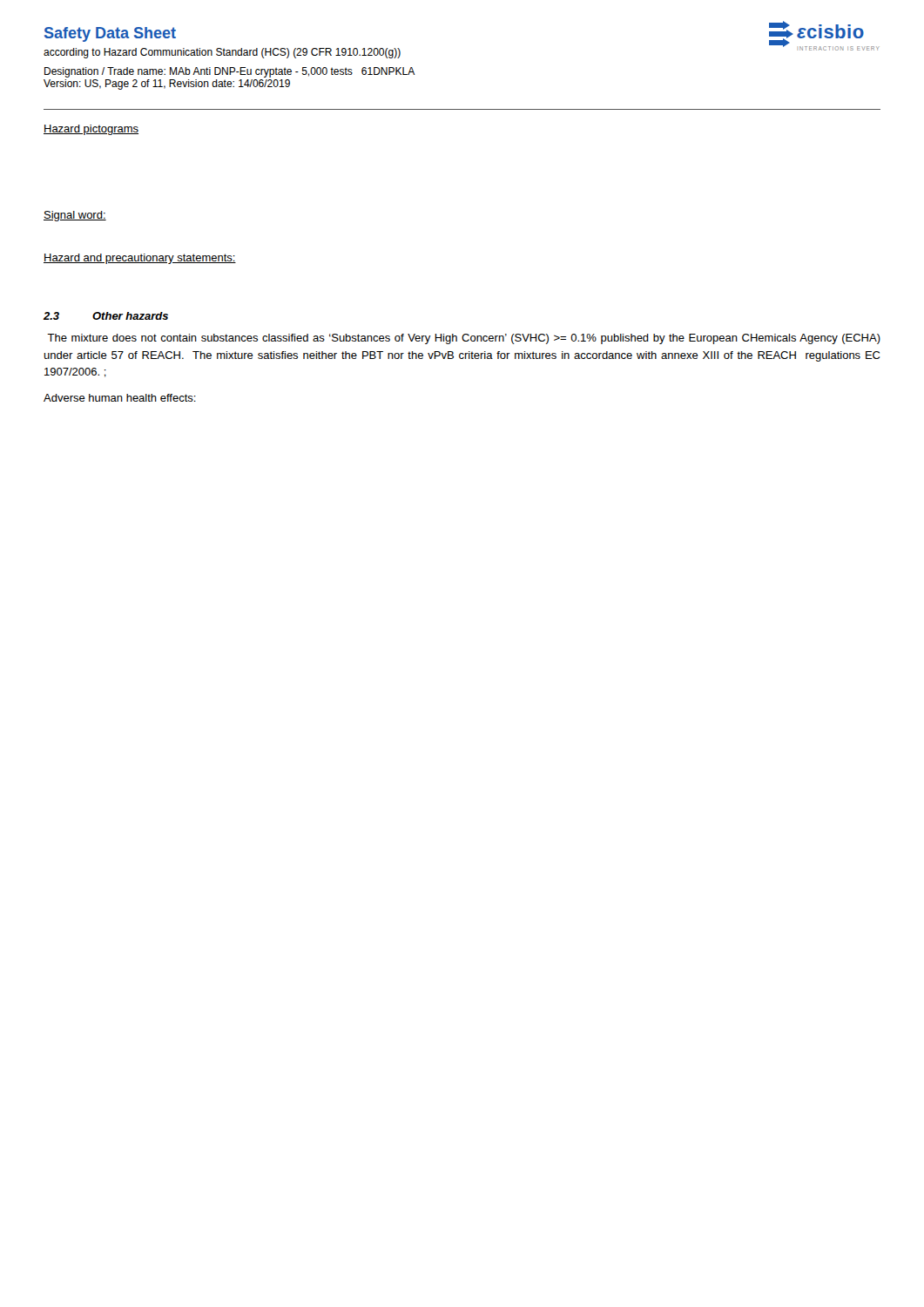Locate the text block that says "The mixture does not contain substances classified as"

click(x=462, y=355)
